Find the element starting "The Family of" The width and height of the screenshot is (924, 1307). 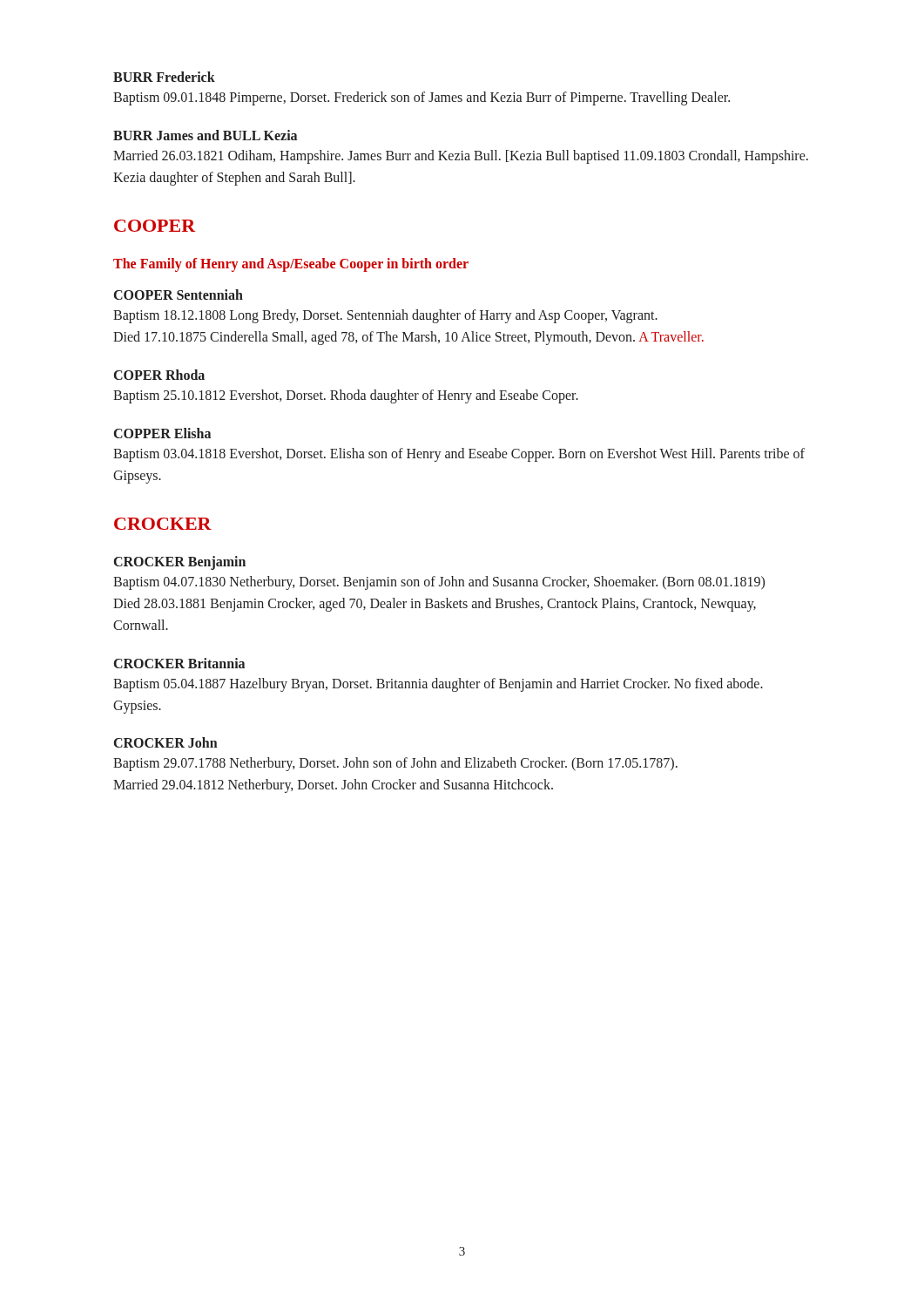[291, 264]
